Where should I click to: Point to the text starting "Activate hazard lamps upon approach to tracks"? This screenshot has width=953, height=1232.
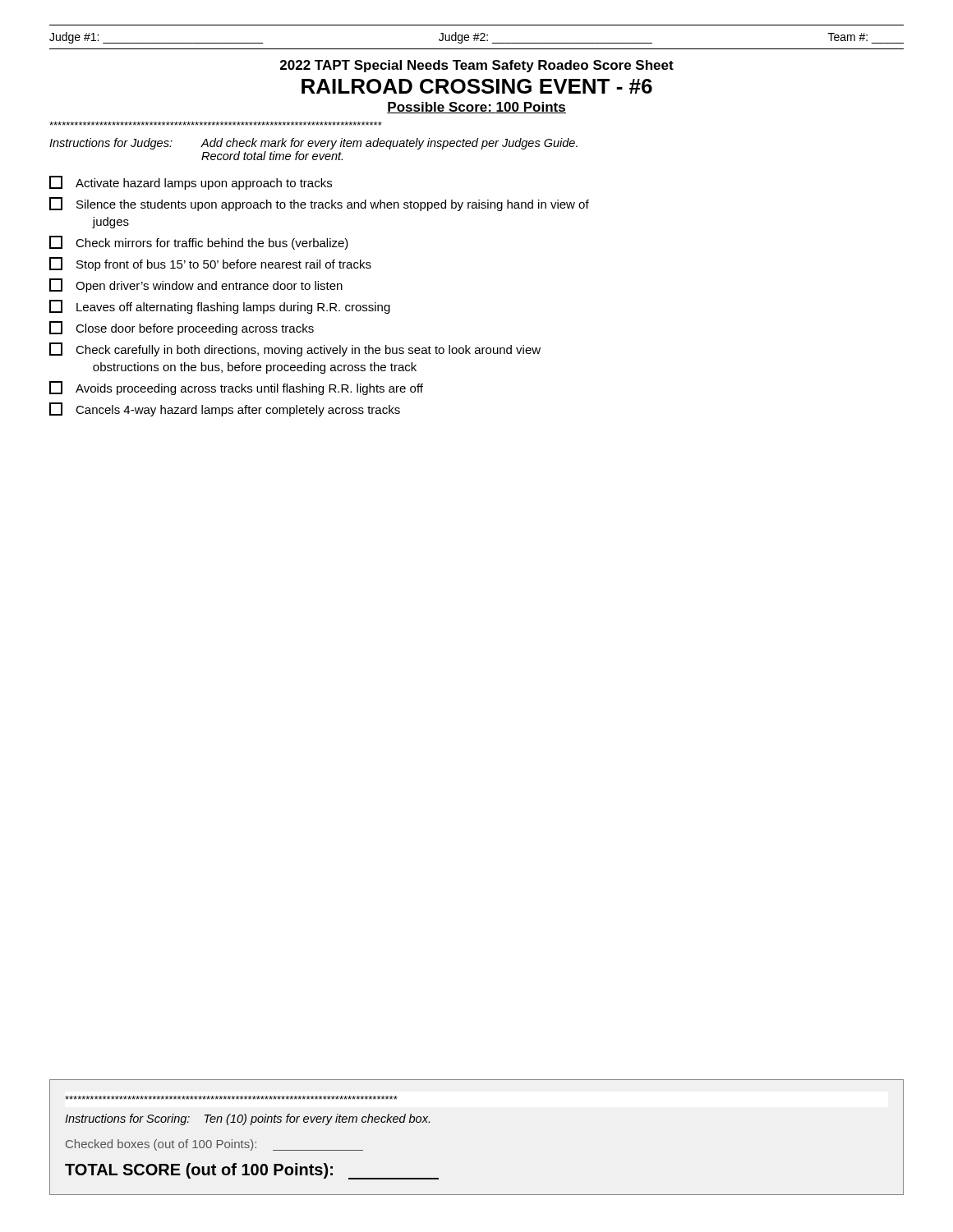click(x=191, y=183)
